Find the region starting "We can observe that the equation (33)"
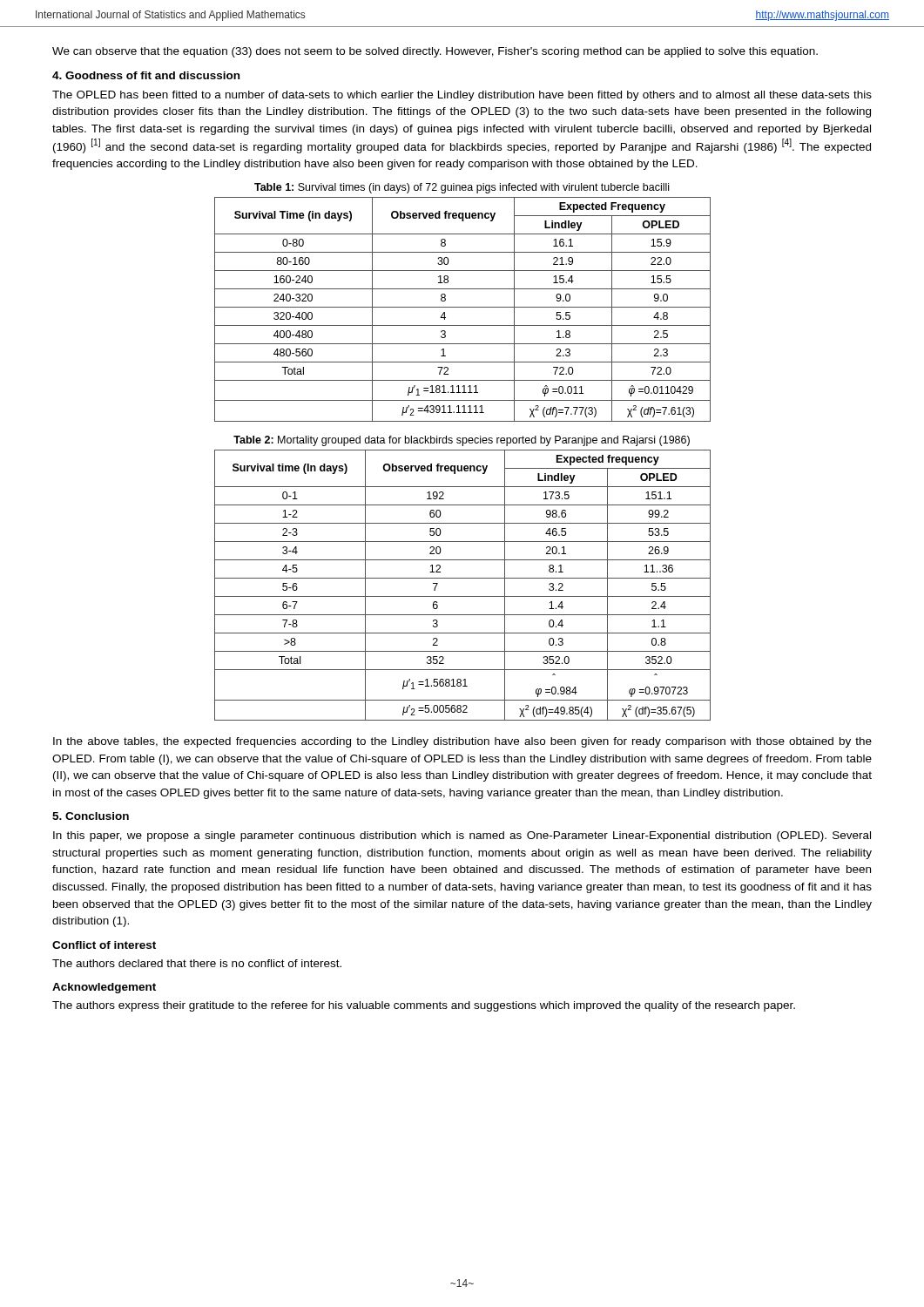 click(x=462, y=51)
